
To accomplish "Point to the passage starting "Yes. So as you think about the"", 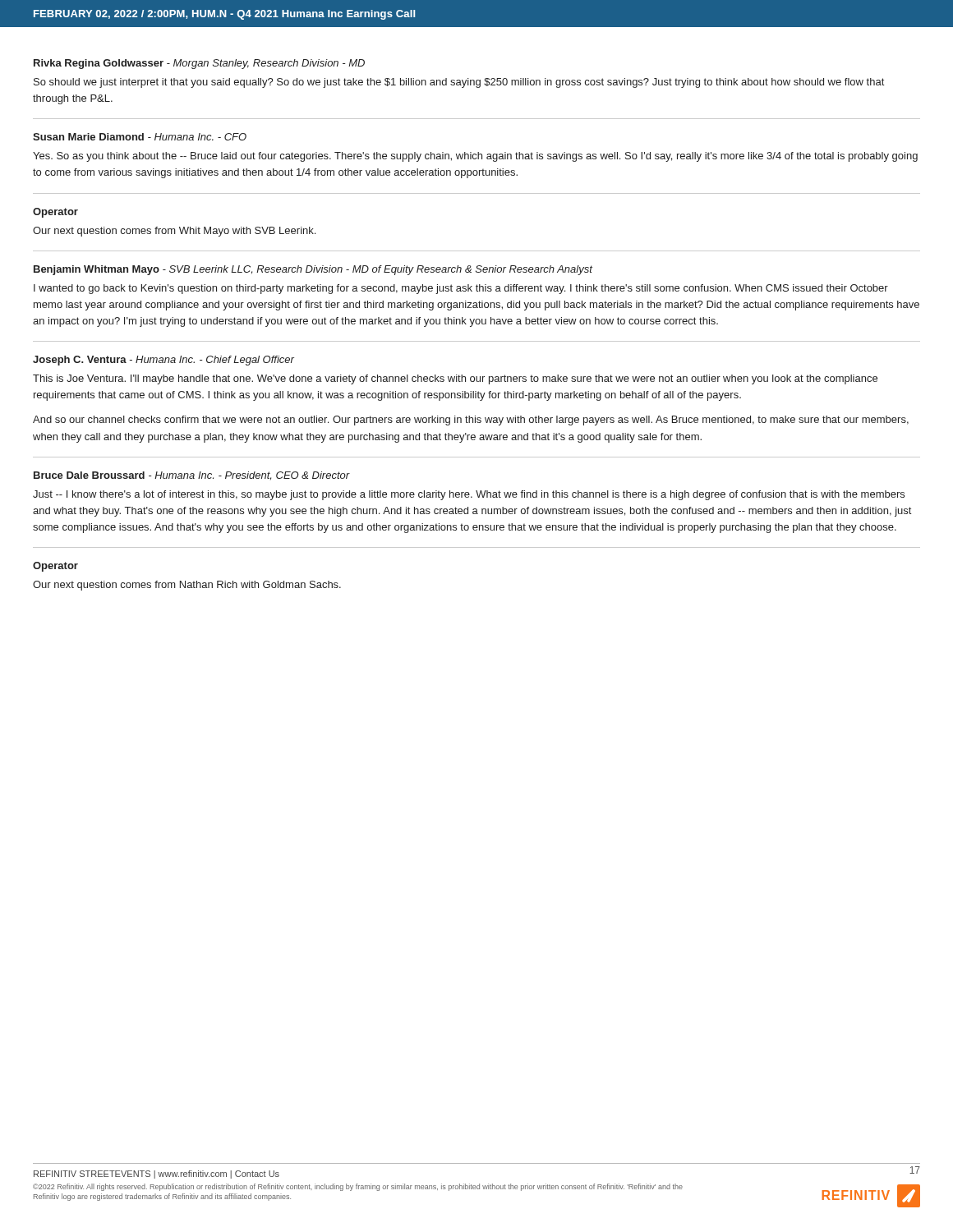I will point(475,164).
